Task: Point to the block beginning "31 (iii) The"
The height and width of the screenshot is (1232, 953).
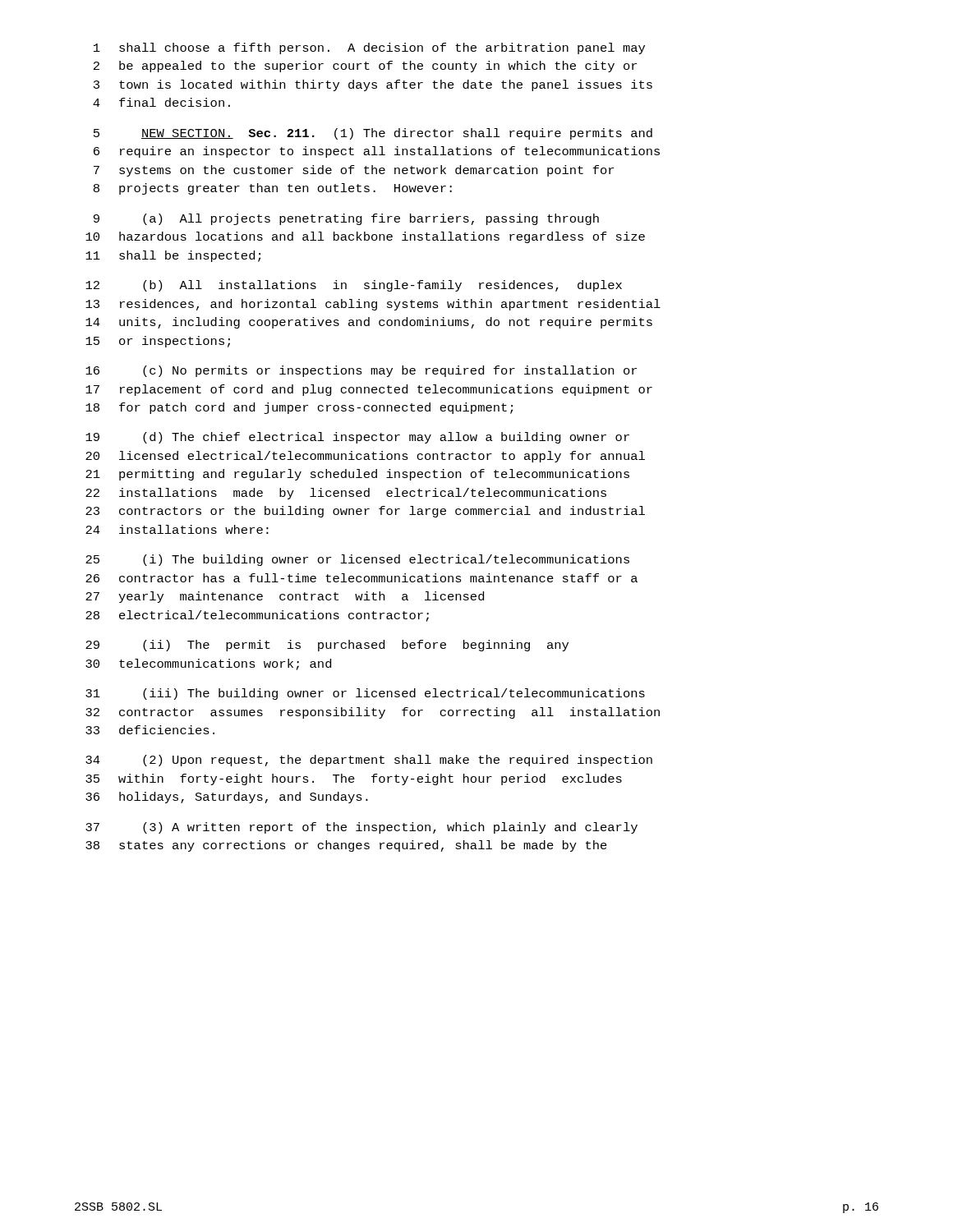Action: pyautogui.click(x=476, y=713)
